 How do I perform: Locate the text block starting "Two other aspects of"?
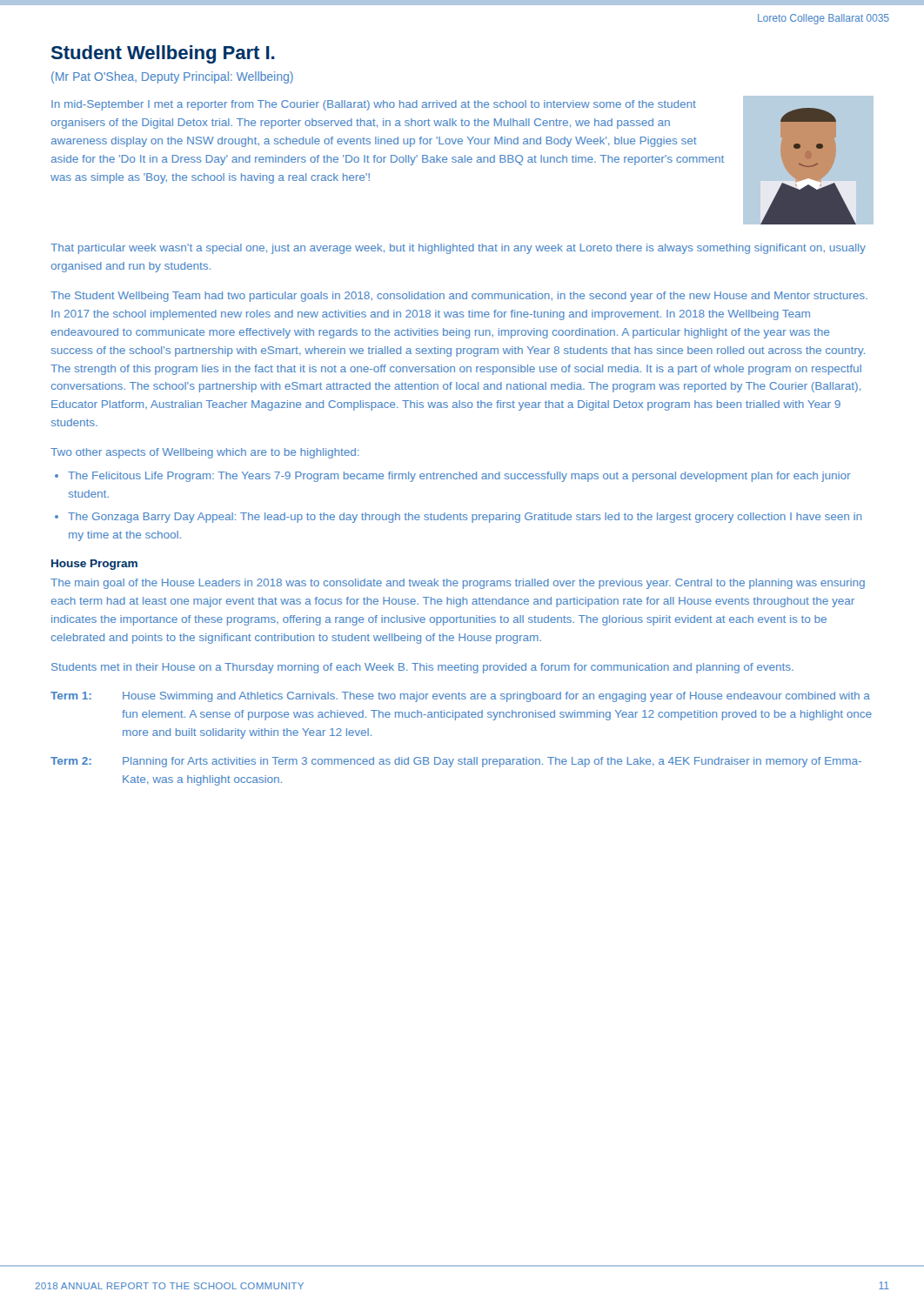pyautogui.click(x=205, y=452)
